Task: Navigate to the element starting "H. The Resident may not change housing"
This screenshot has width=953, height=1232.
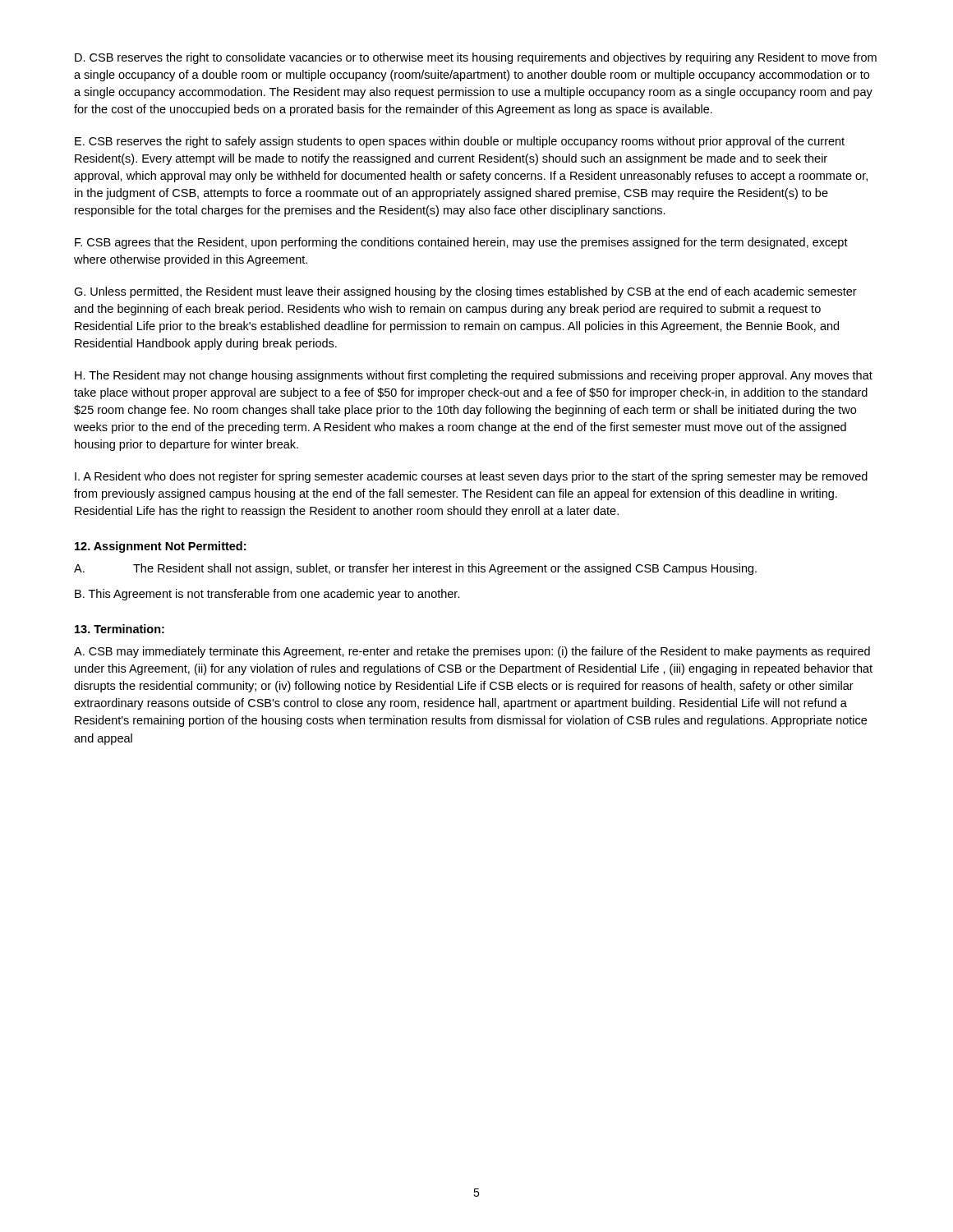Action: (x=473, y=410)
